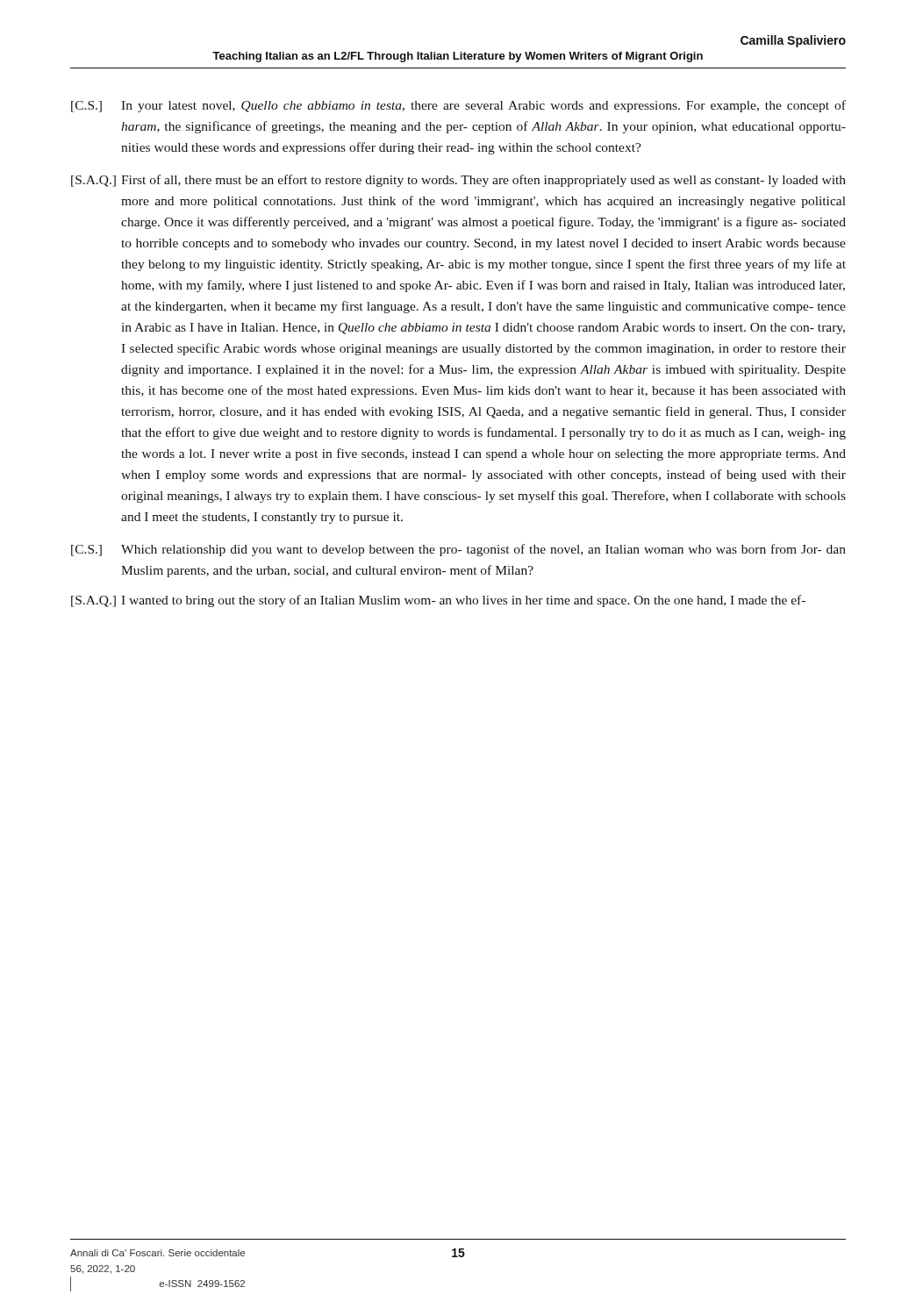The image size is (916, 1316).
Task: Select the text block starting "[S.A.Q.] I wanted to bring out the"
Action: [x=458, y=600]
